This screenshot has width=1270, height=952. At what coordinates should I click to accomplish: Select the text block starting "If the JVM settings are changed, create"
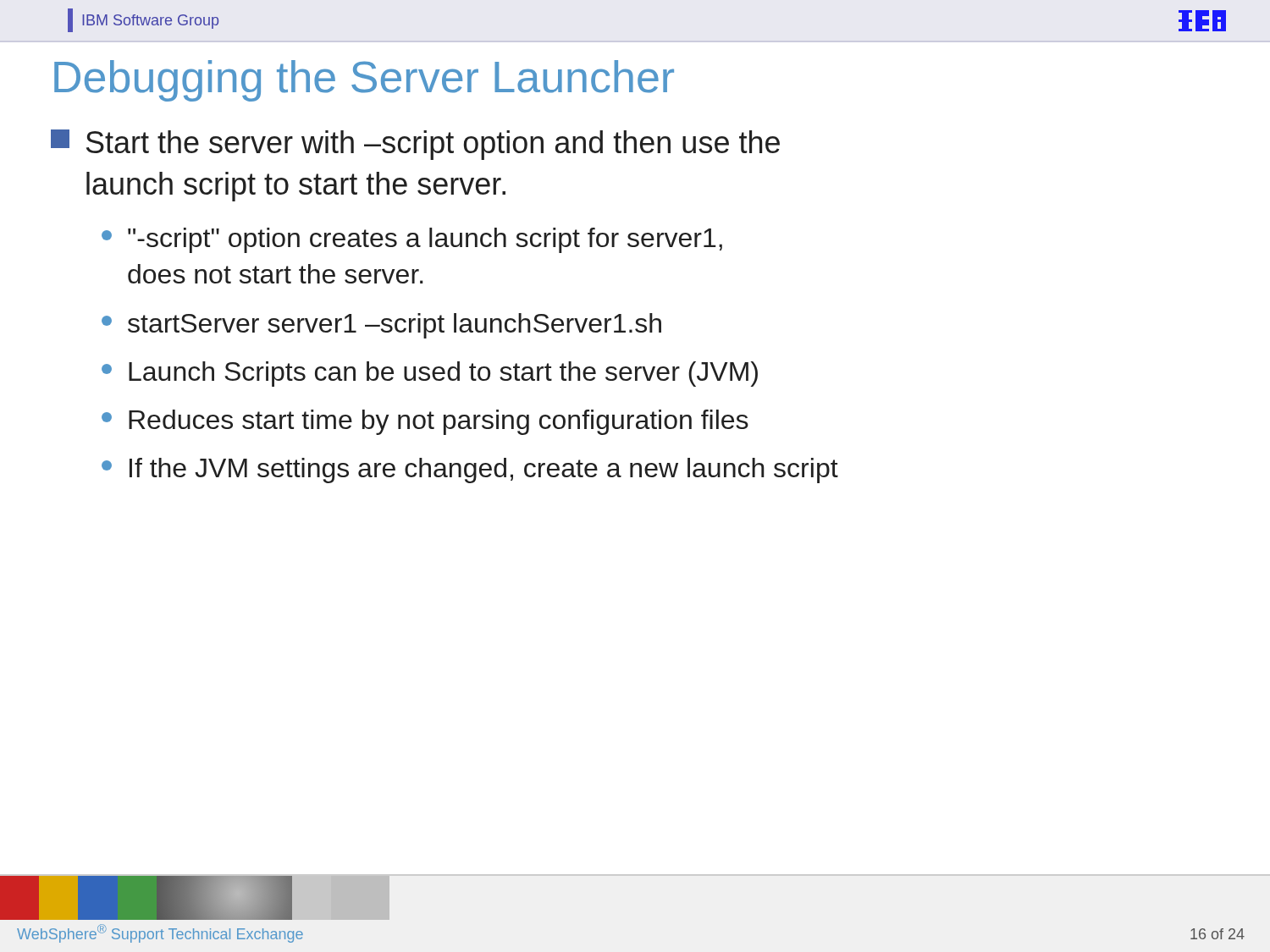coord(470,469)
